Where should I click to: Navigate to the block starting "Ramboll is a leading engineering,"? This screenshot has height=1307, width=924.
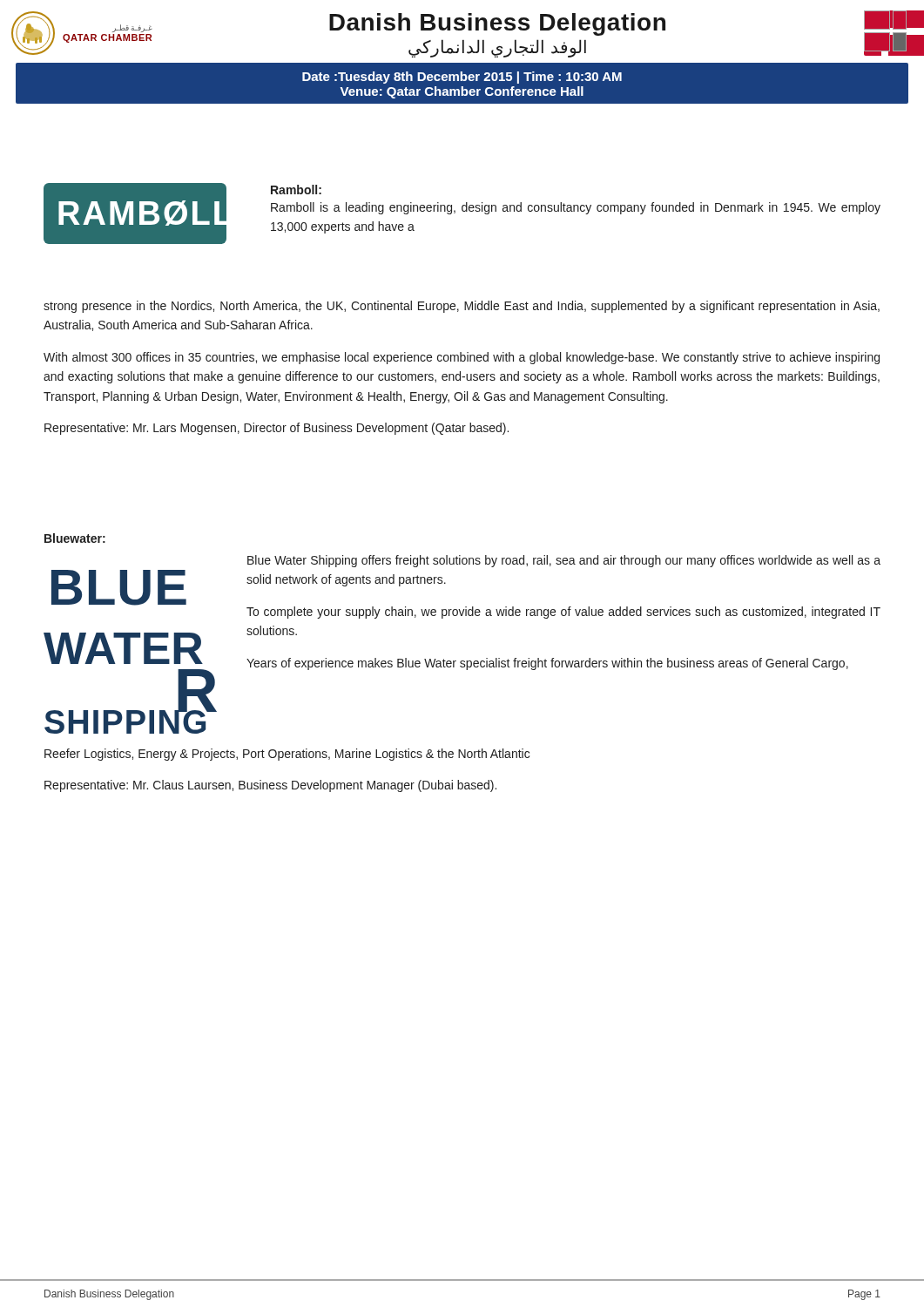pos(575,217)
